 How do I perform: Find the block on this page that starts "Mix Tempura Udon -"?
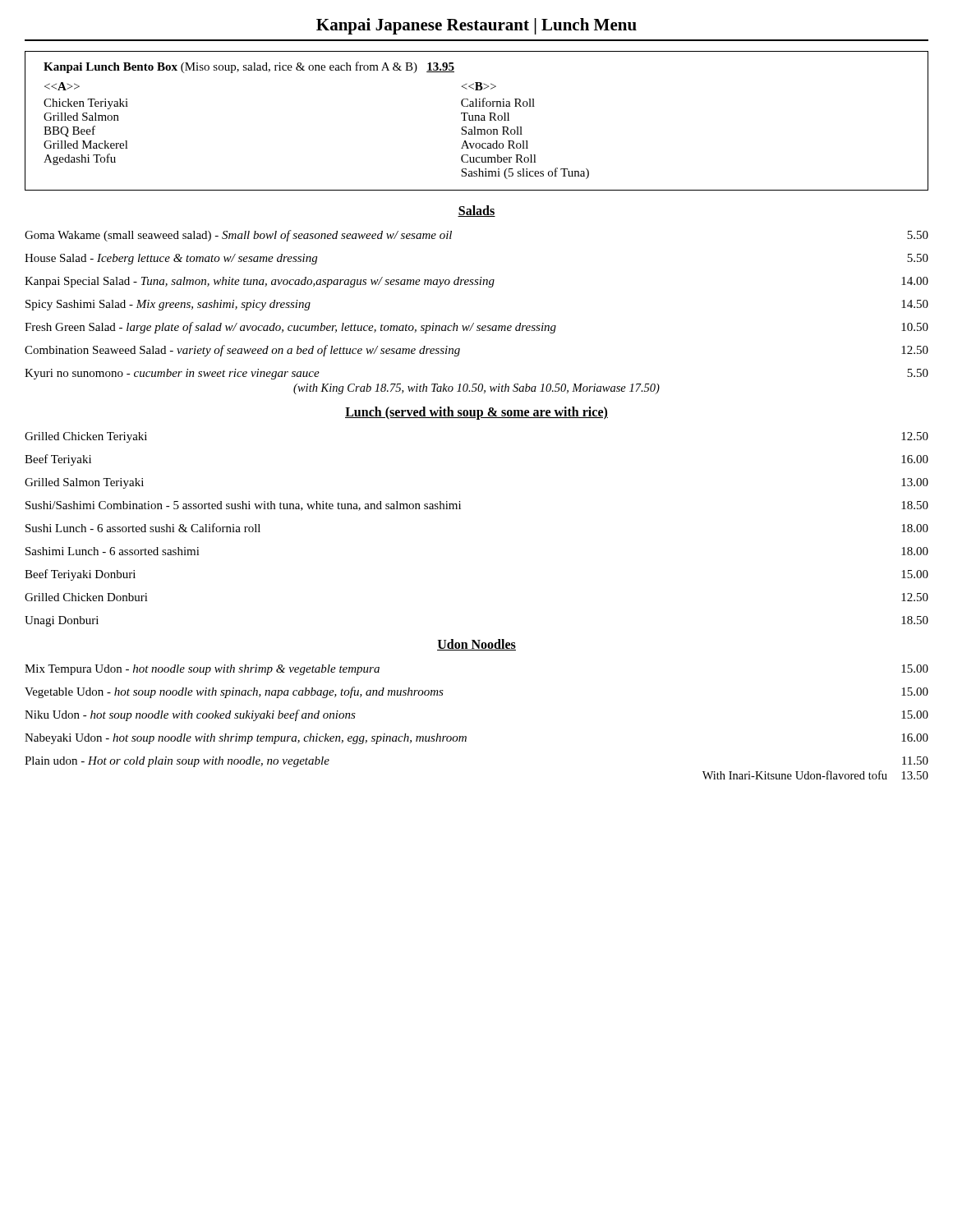point(201,670)
